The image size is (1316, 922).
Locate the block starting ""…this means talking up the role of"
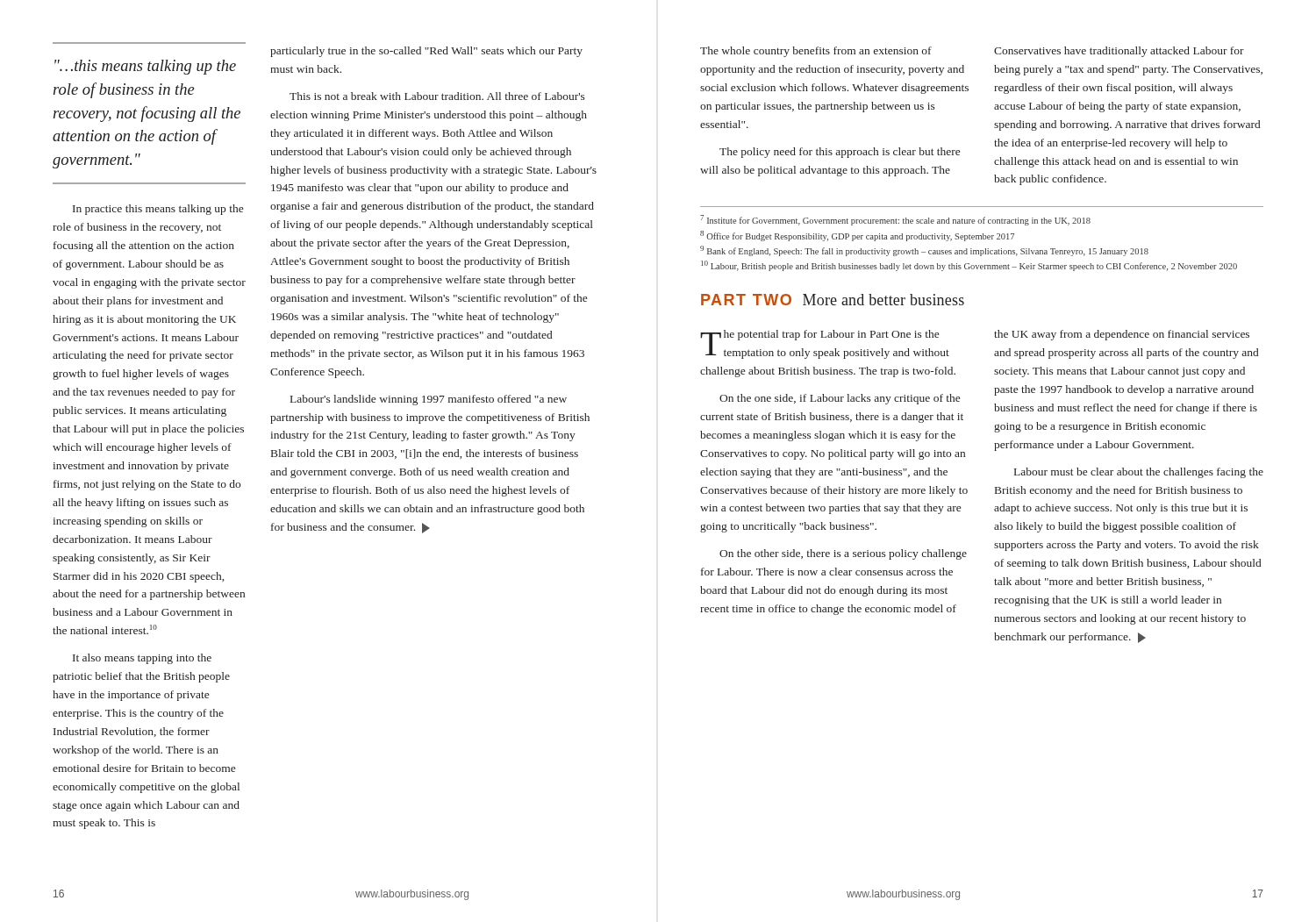click(147, 113)
